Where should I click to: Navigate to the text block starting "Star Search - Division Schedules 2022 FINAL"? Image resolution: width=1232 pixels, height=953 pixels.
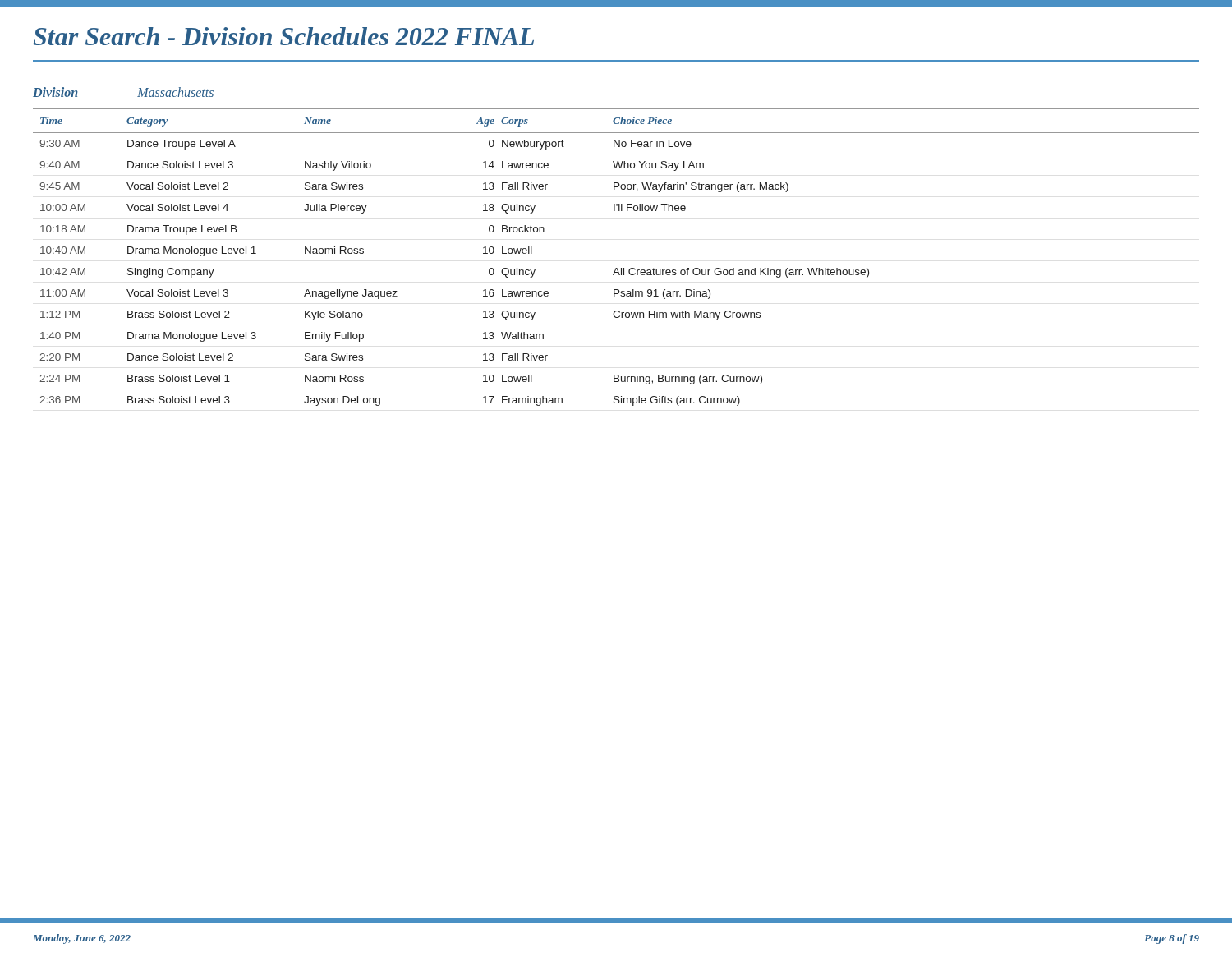click(x=283, y=36)
